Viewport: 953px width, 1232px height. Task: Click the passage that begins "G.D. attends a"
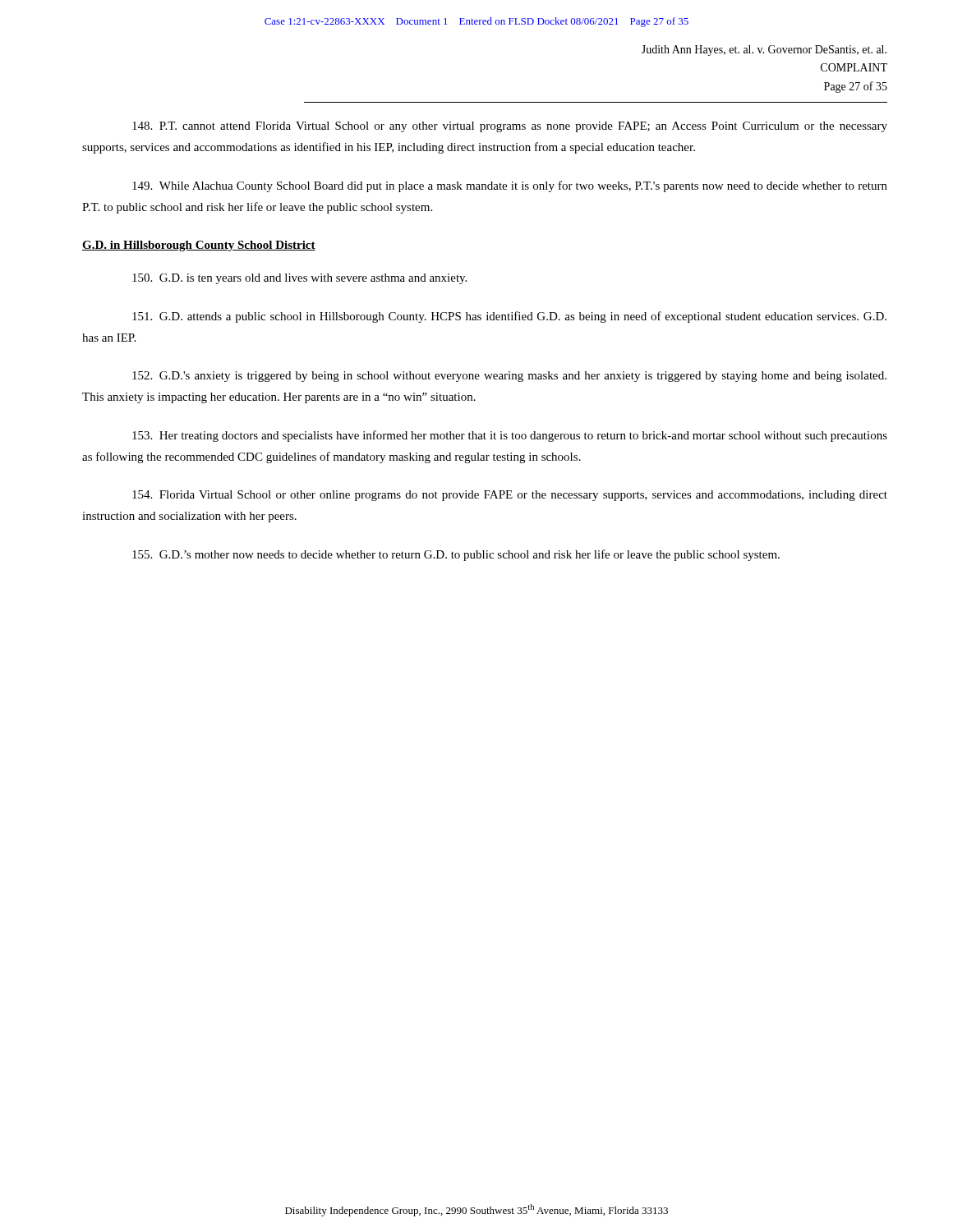tap(485, 325)
